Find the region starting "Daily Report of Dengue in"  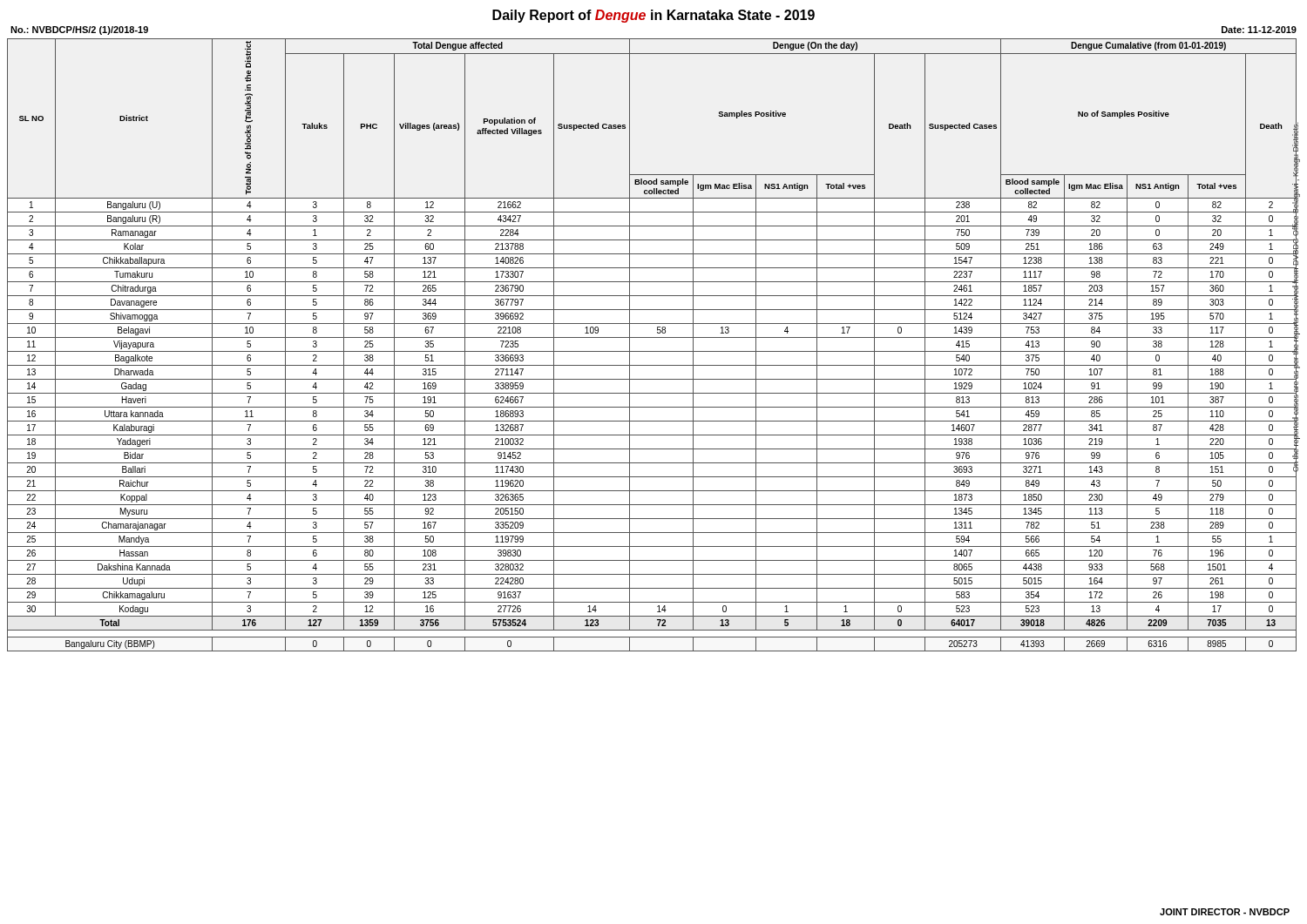click(654, 15)
